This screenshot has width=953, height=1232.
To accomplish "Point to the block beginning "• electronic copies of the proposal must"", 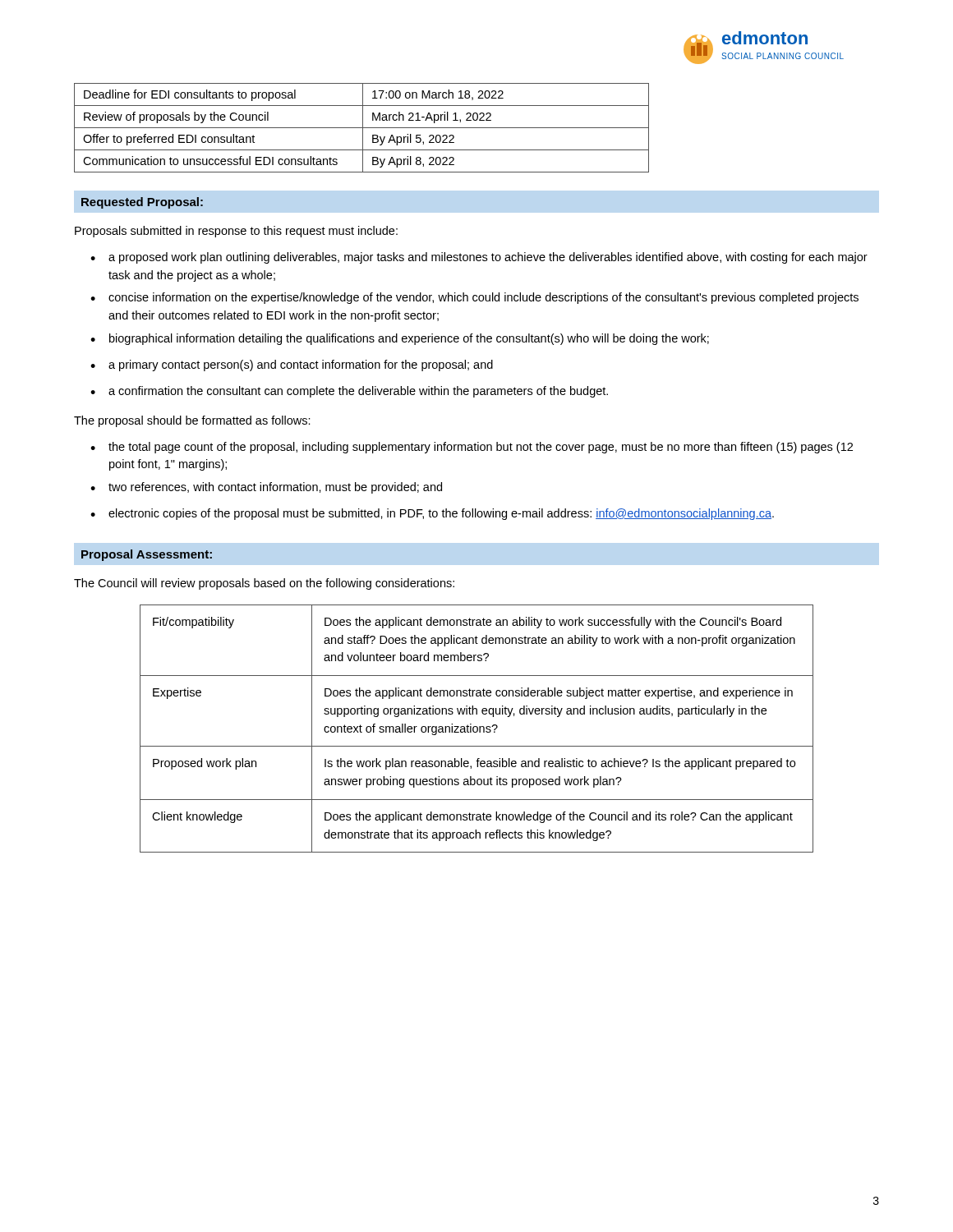I will tap(485, 516).
